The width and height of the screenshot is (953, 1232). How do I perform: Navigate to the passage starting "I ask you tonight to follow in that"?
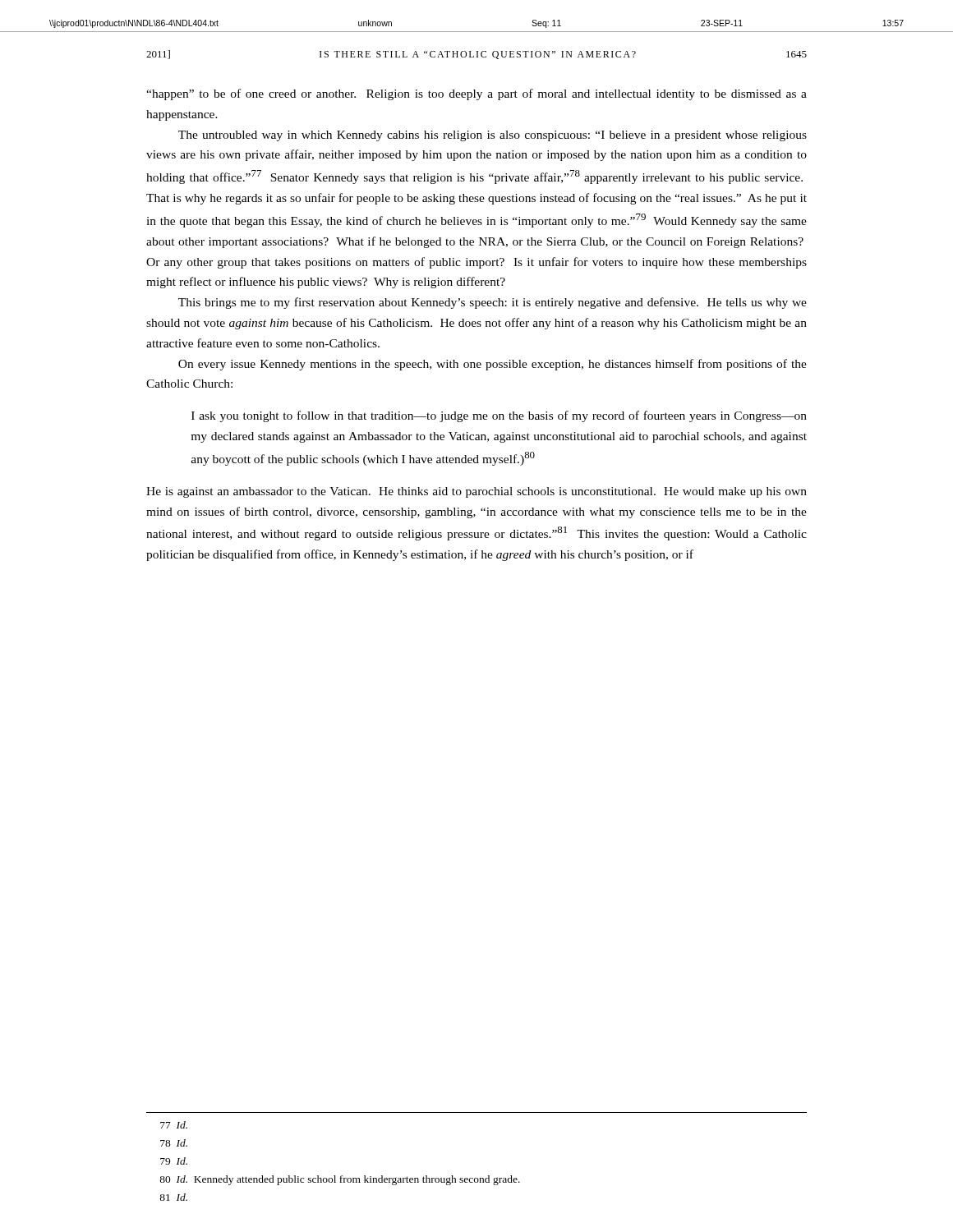point(499,437)
